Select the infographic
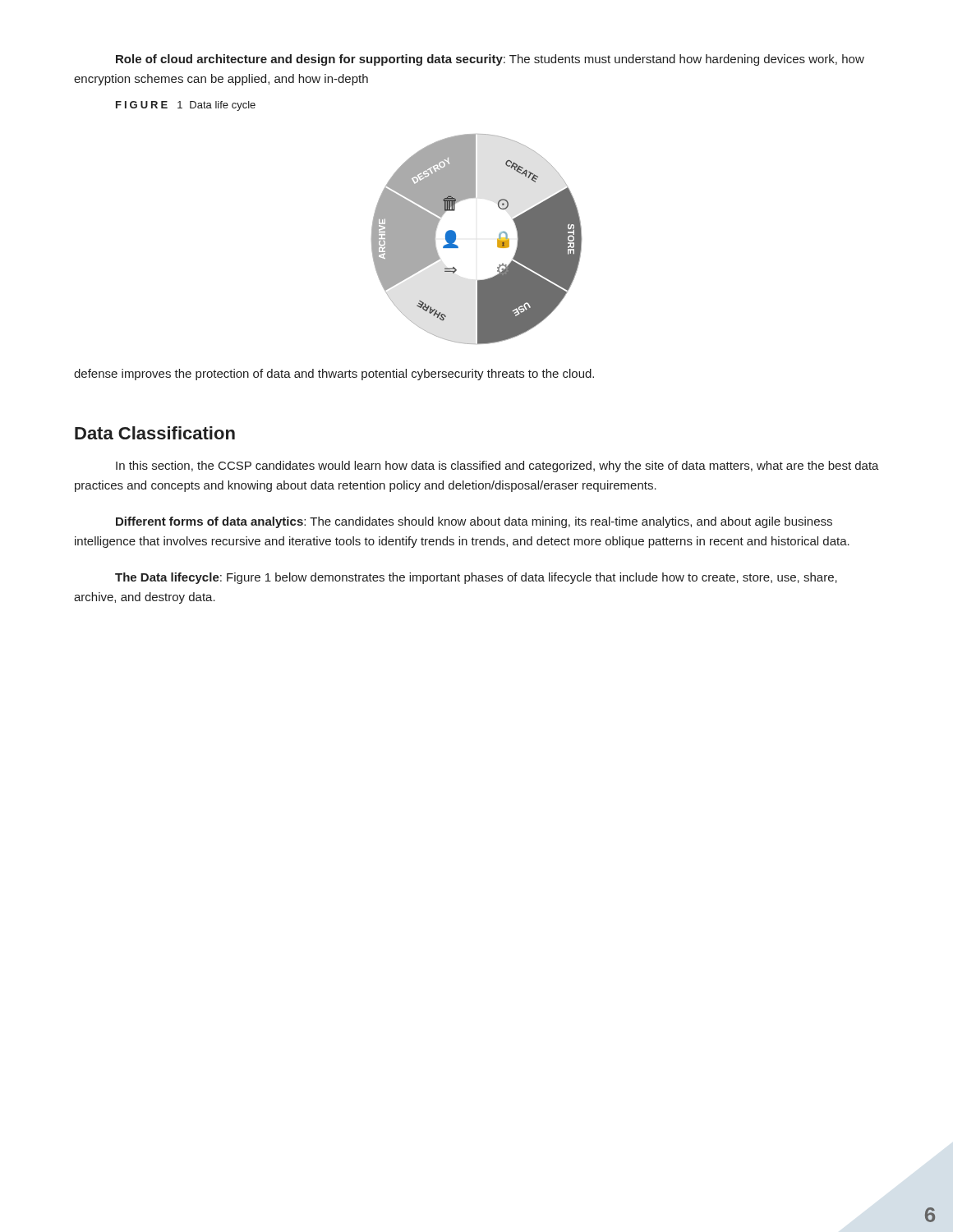This screenshot has width=953, height=1232. [476, 237]
